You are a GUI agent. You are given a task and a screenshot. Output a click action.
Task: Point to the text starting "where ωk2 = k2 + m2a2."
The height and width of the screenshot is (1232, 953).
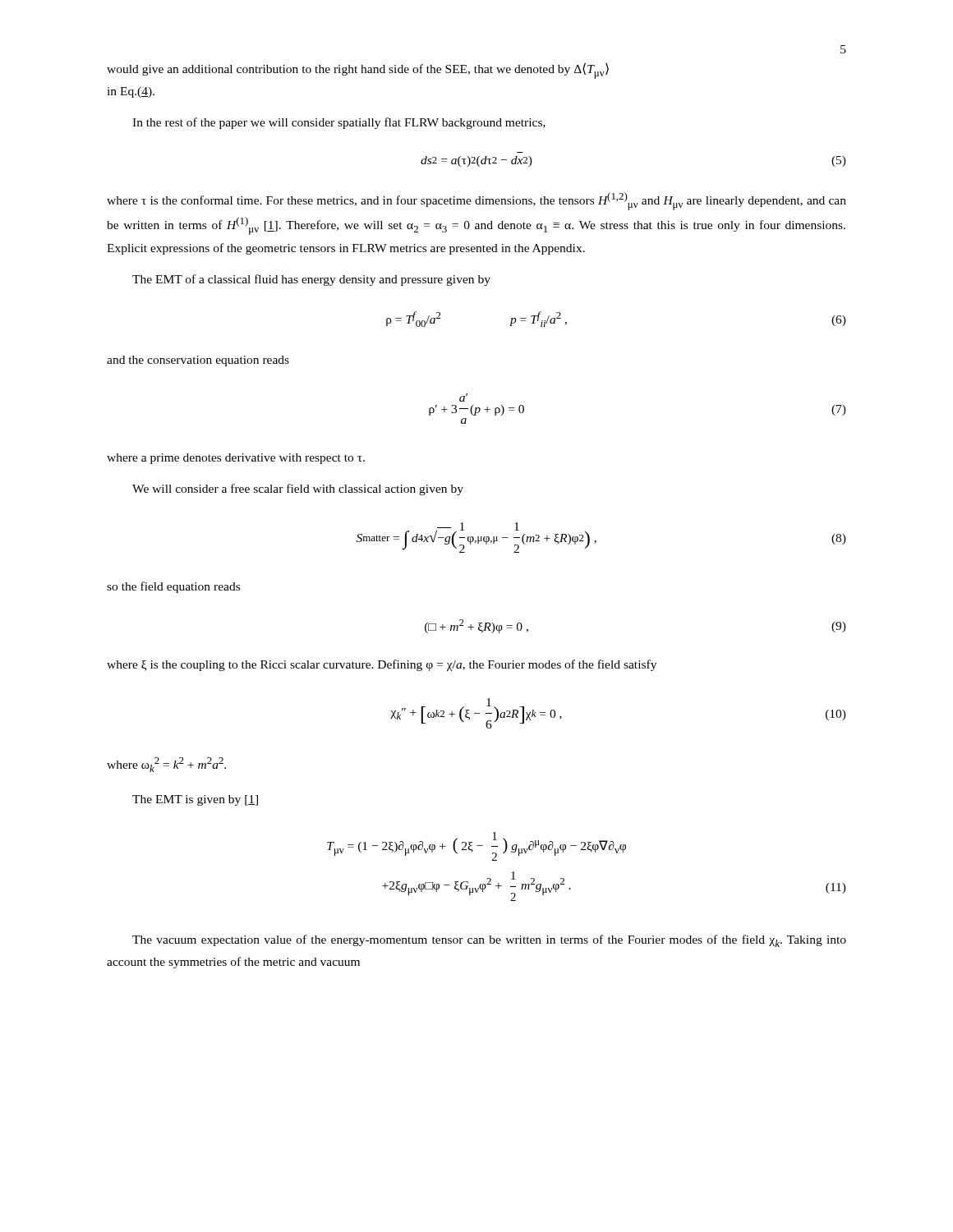pos(166,765)
